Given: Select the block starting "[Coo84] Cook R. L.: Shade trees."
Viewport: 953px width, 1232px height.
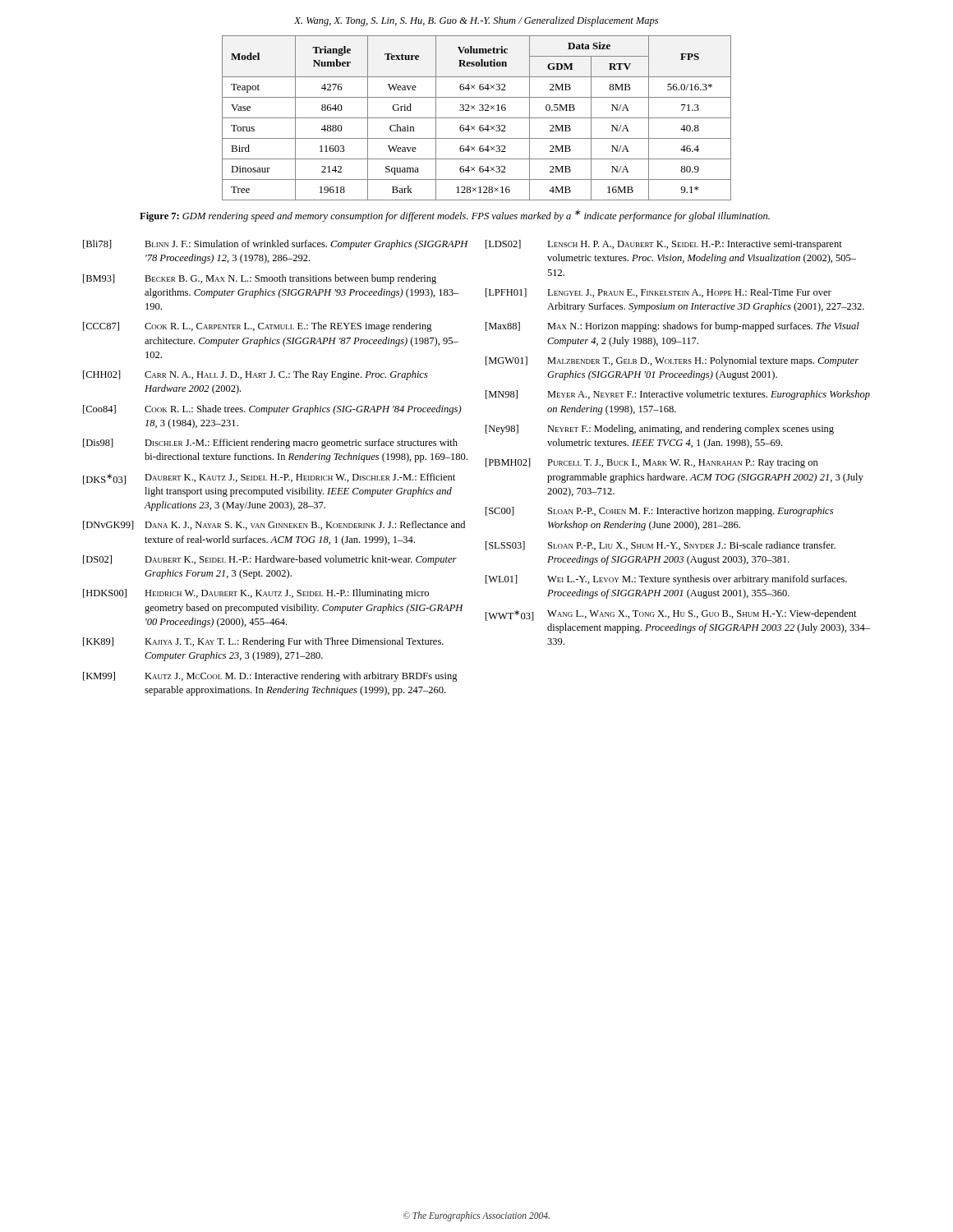Looking at the screenshot, I should (x=275, y=416).
